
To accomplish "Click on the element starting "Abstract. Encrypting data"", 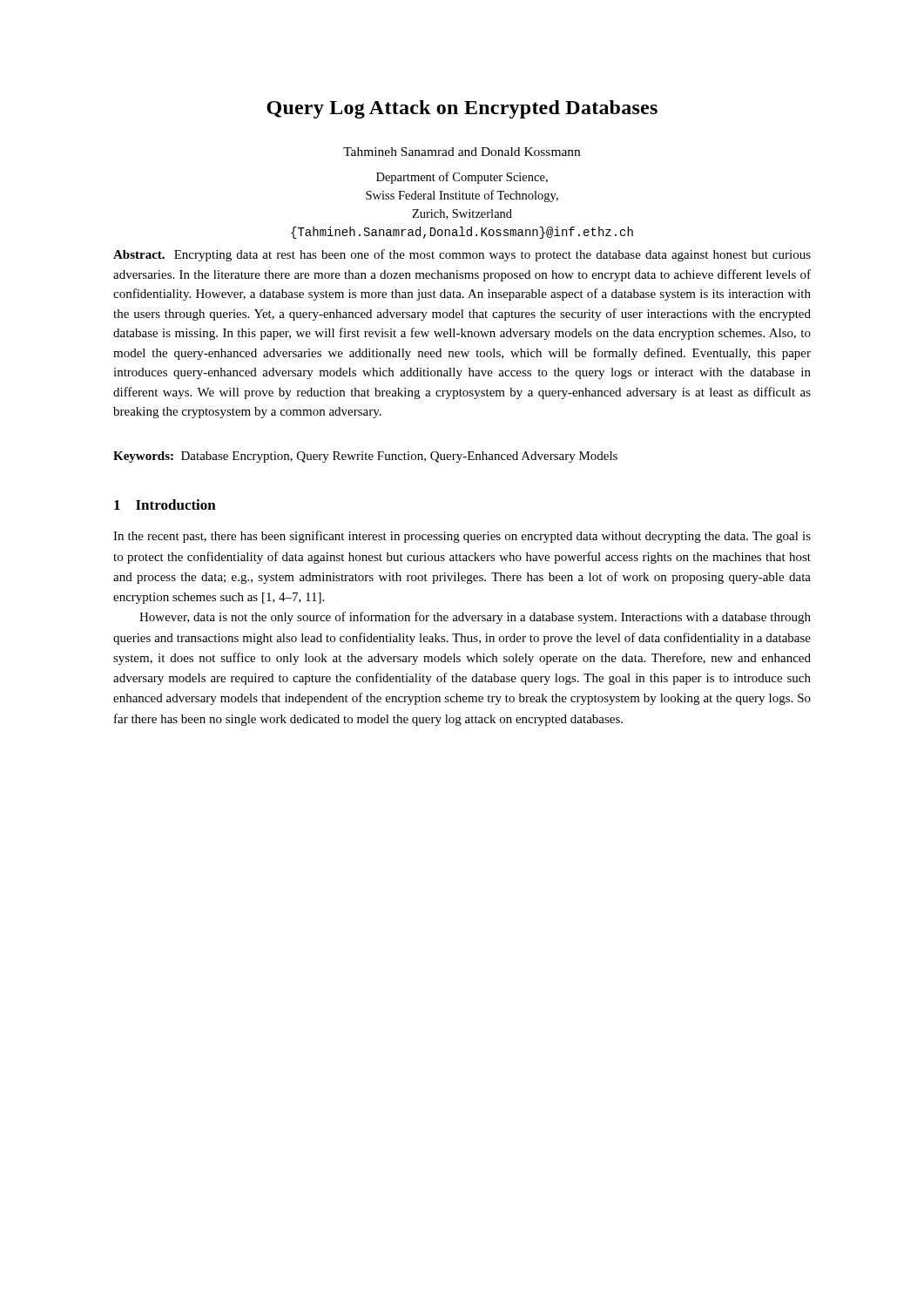I will tap(462, 333).
